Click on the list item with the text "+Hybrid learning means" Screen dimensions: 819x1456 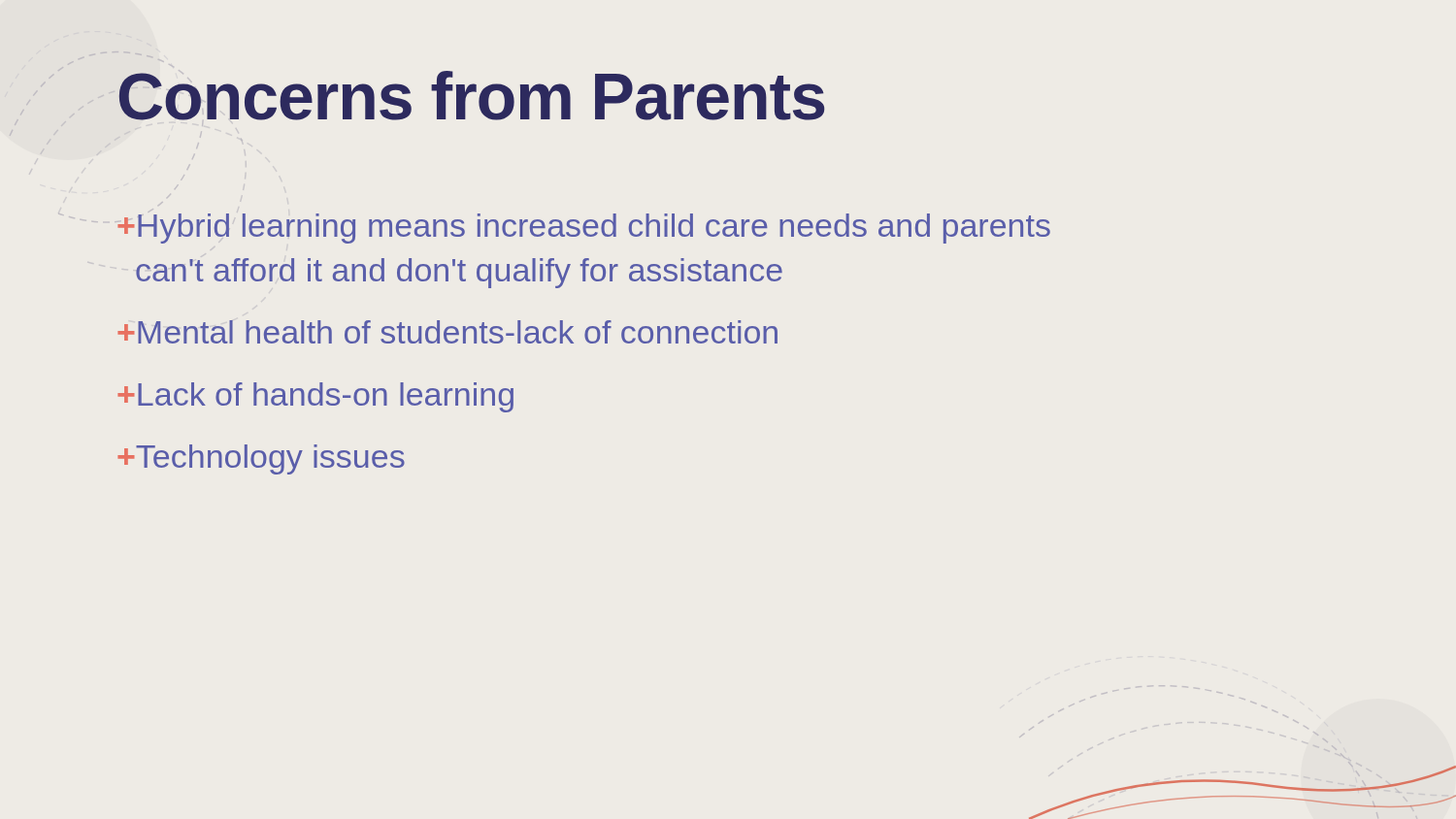584,247
